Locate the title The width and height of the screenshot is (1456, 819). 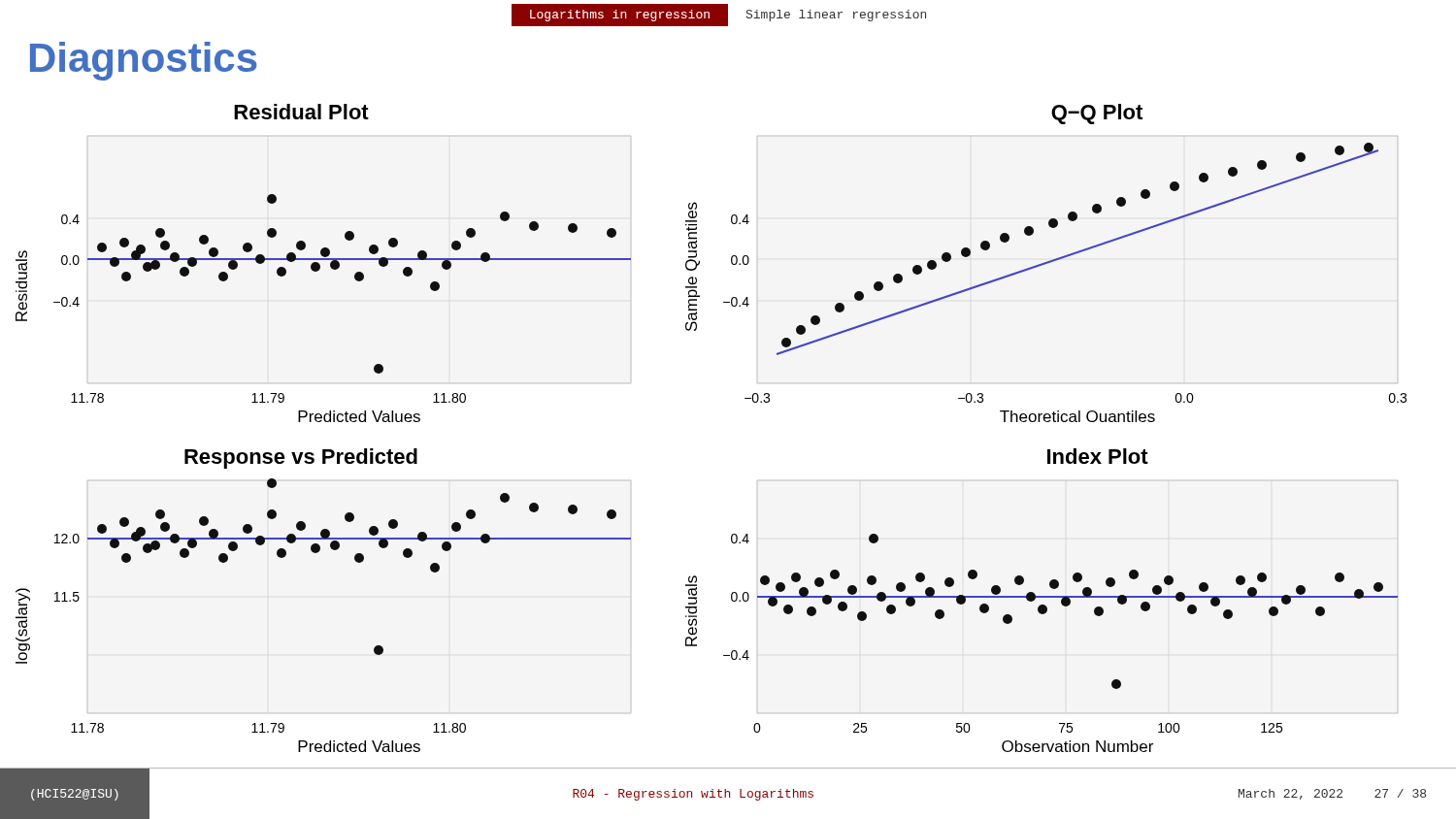point(143,58)
